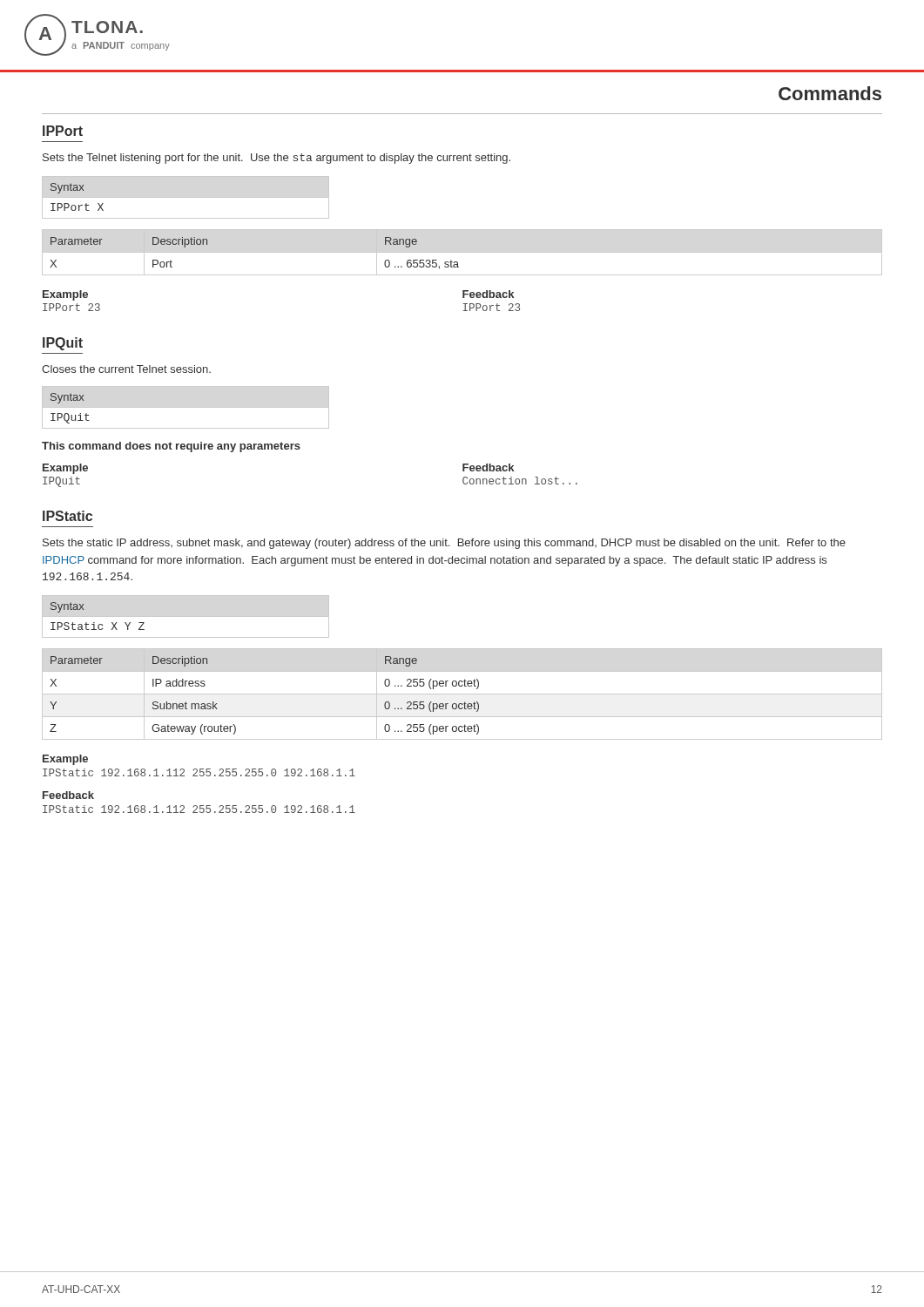924x1307 pixels.
Task: Select the region starting "Sets the static IP address, subnet mask, and"
Action: (444, 560)
